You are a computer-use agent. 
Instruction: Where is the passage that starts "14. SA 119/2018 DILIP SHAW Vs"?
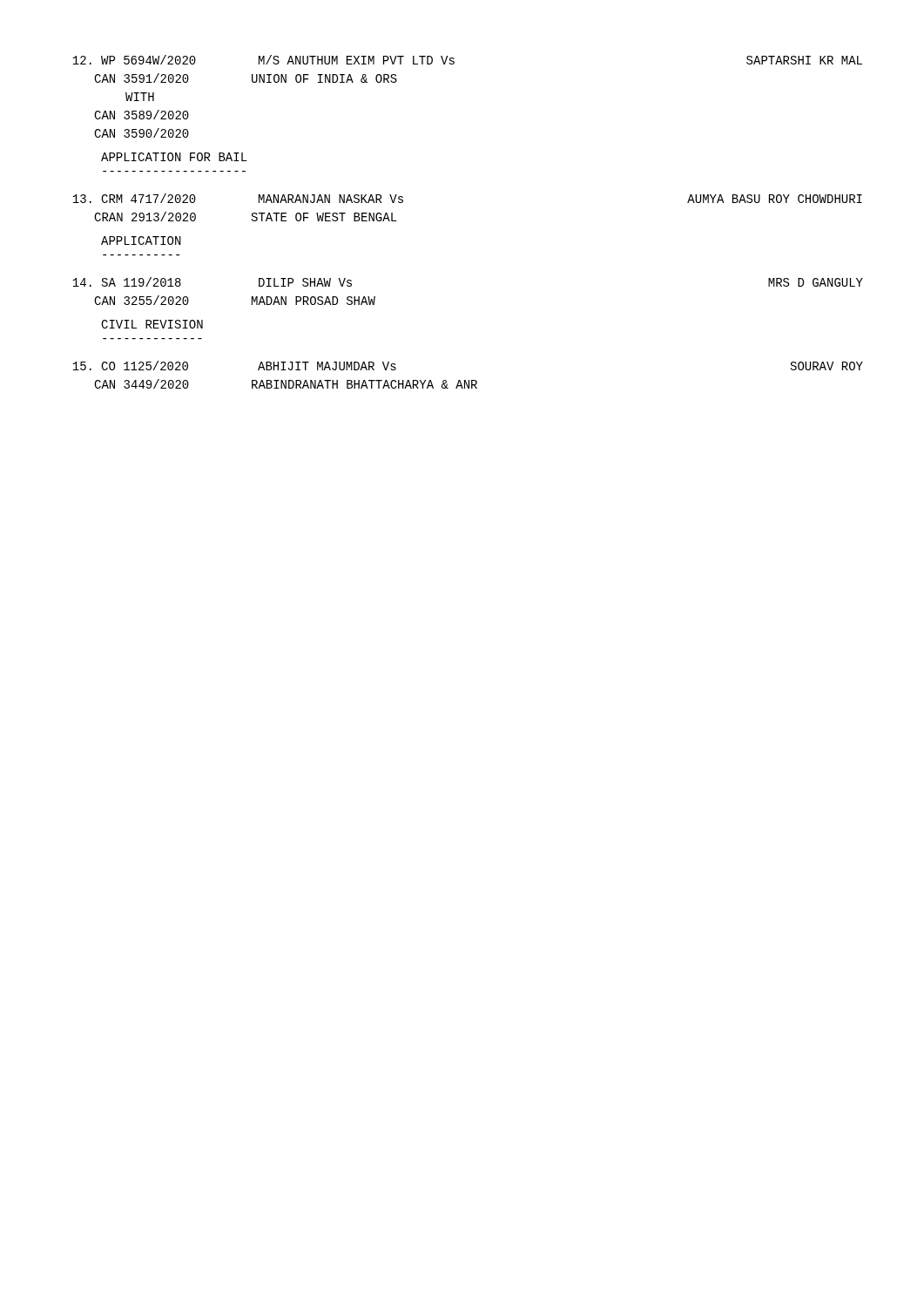82,282
